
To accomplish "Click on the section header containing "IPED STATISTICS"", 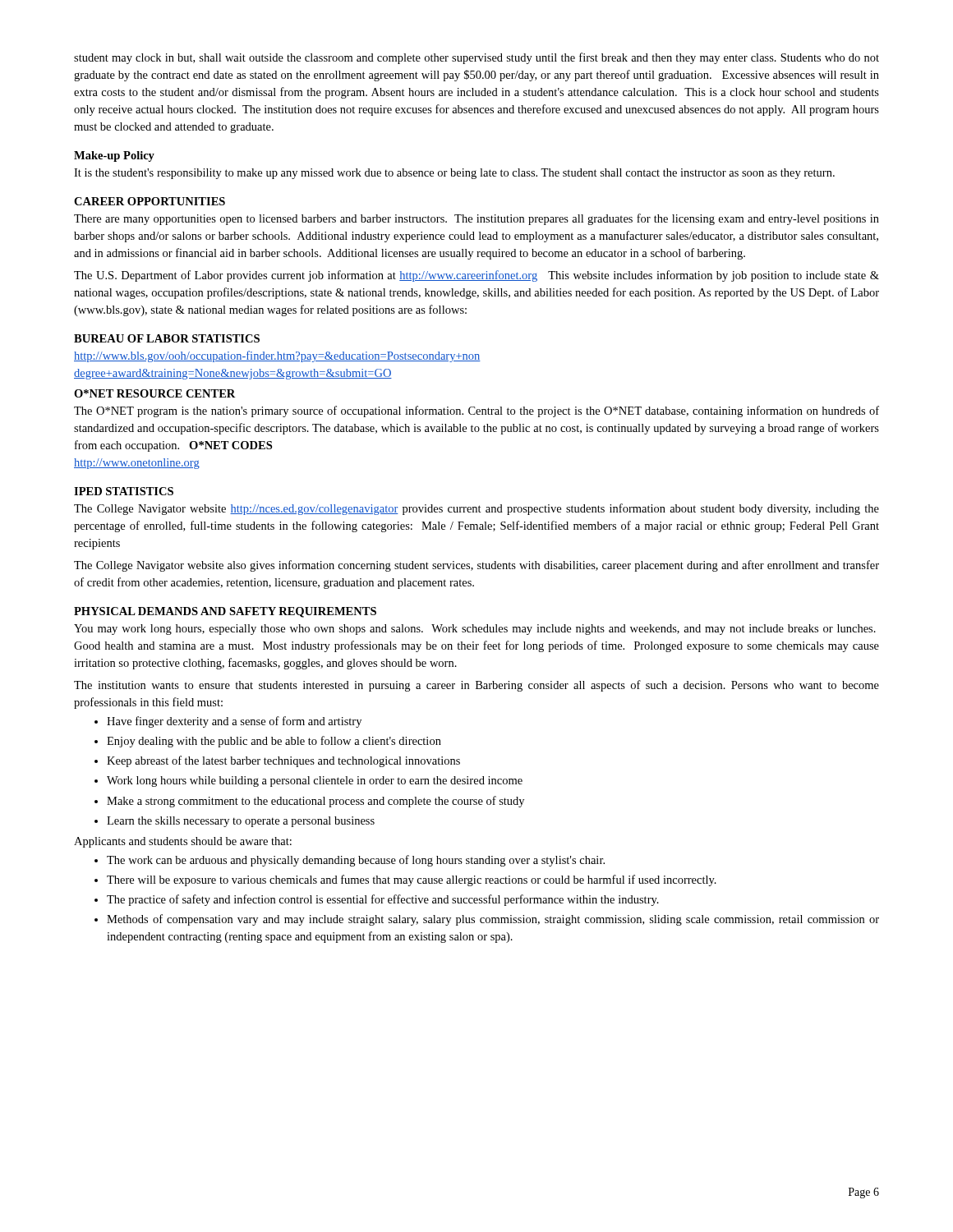I will click(x=124, y=491).
